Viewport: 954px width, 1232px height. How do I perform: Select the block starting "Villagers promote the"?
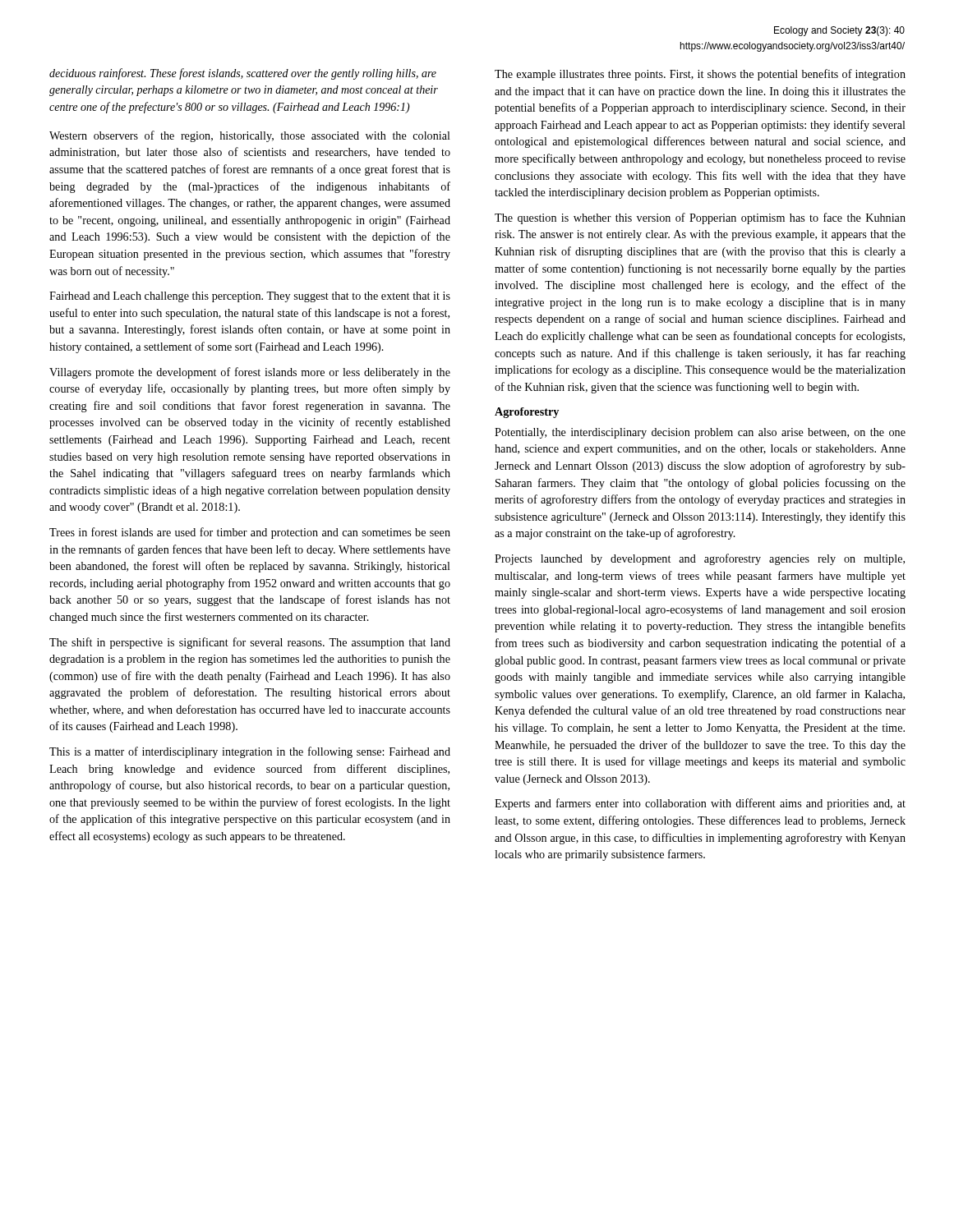(x=250, y=440)
